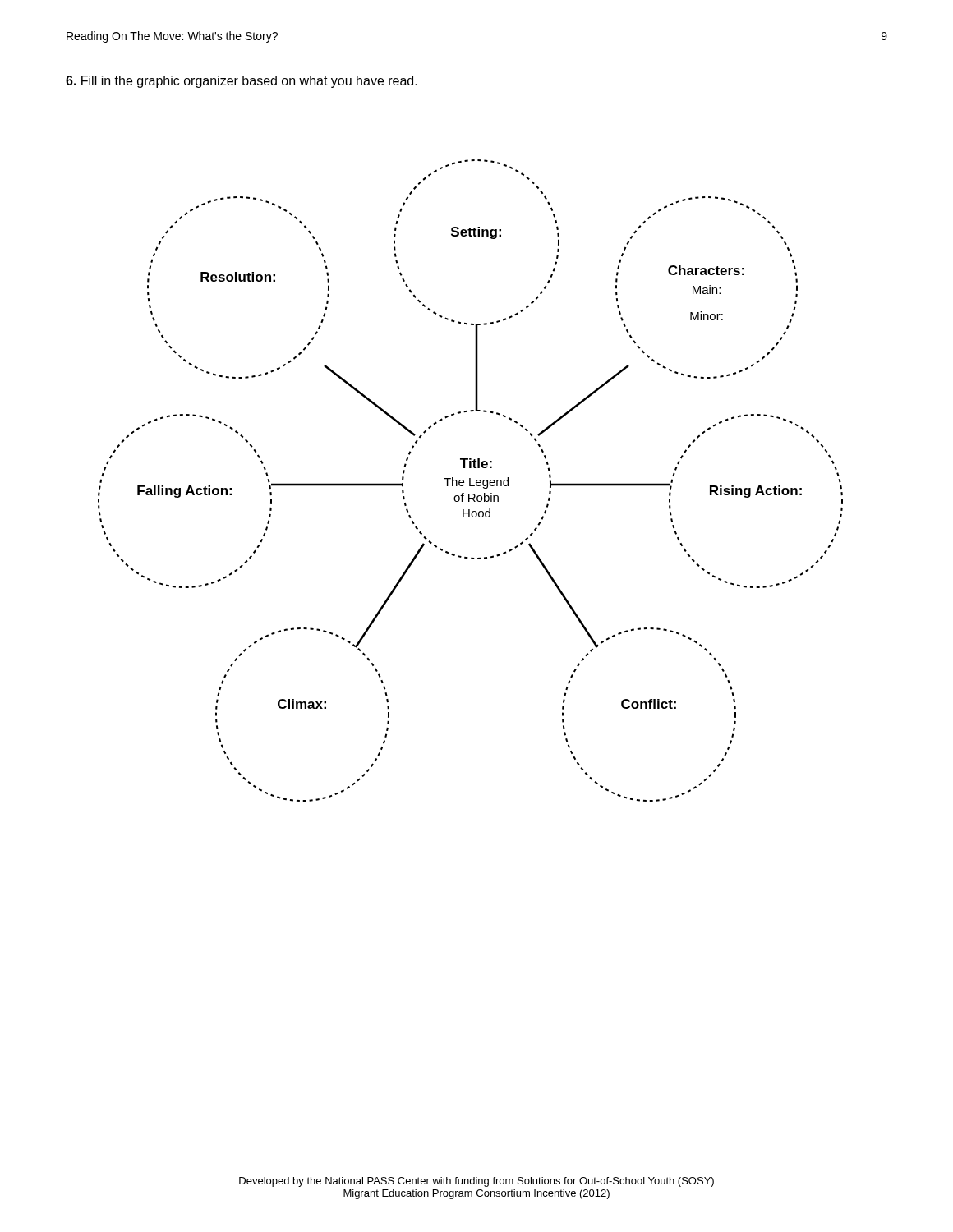This screenshot has width=953, height=1232.
Task: Find the flowchart
Action: (476, 485)
